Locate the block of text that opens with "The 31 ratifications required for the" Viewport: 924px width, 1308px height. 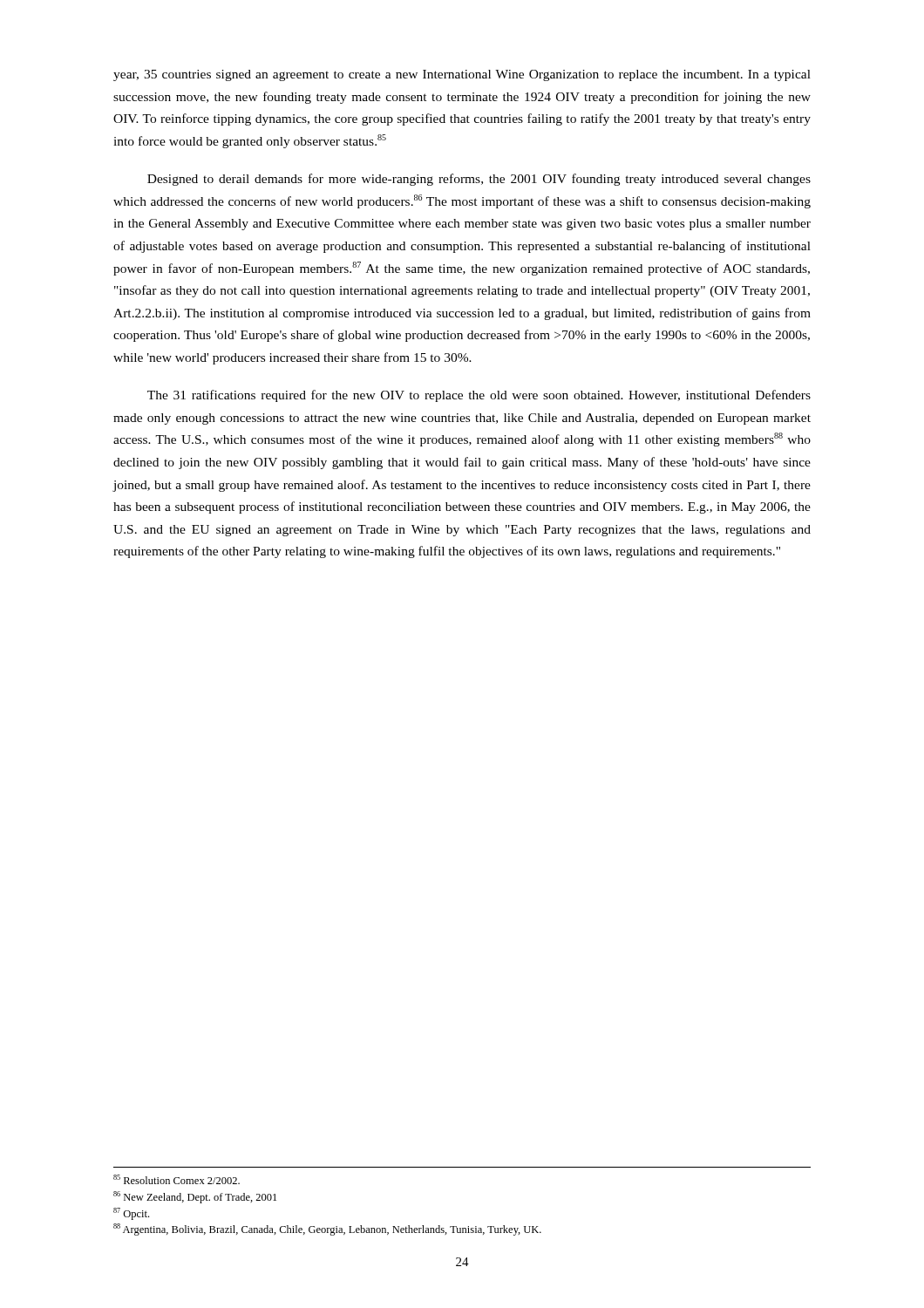[462, 473]
